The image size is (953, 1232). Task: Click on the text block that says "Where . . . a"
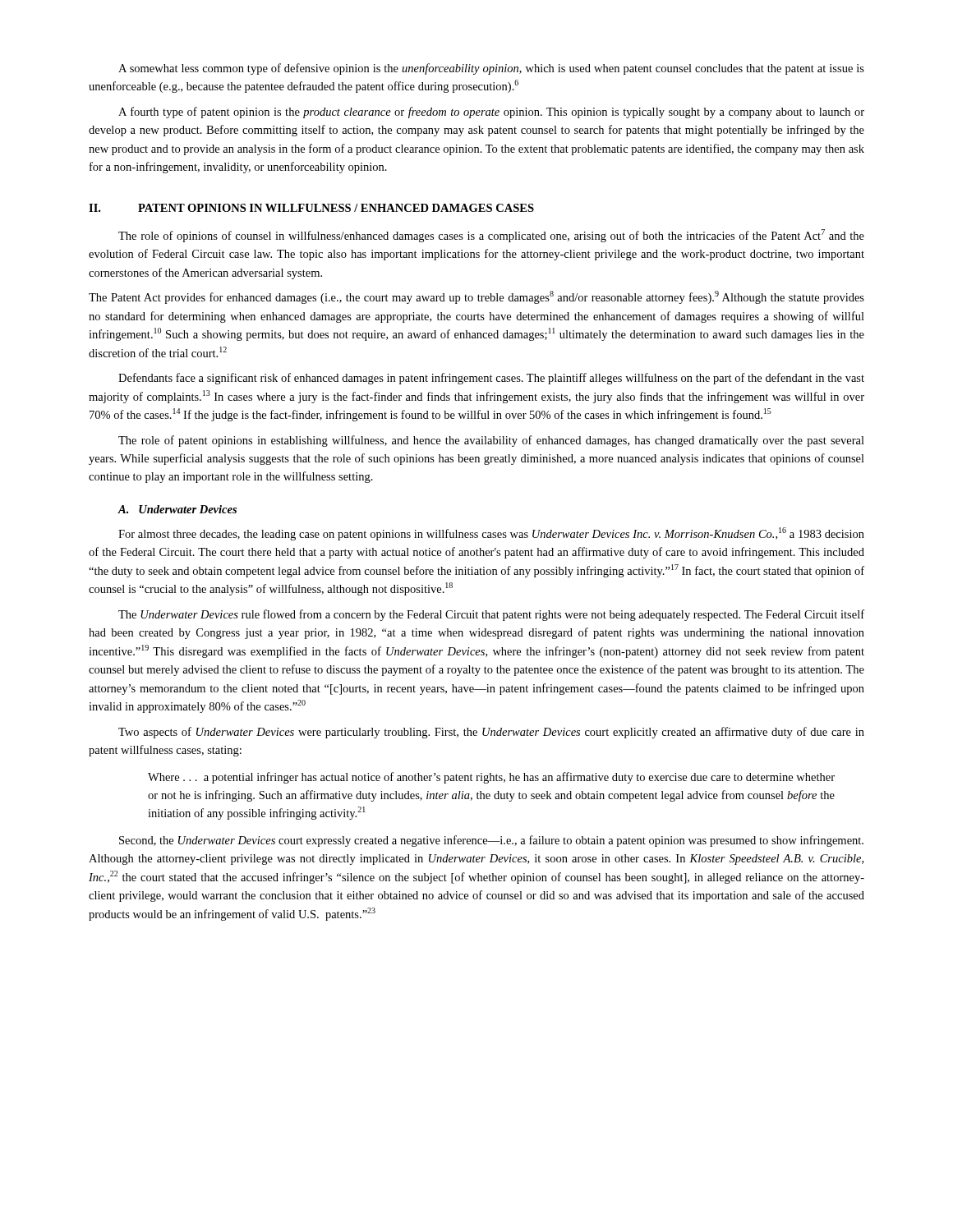tap(491, 795)
